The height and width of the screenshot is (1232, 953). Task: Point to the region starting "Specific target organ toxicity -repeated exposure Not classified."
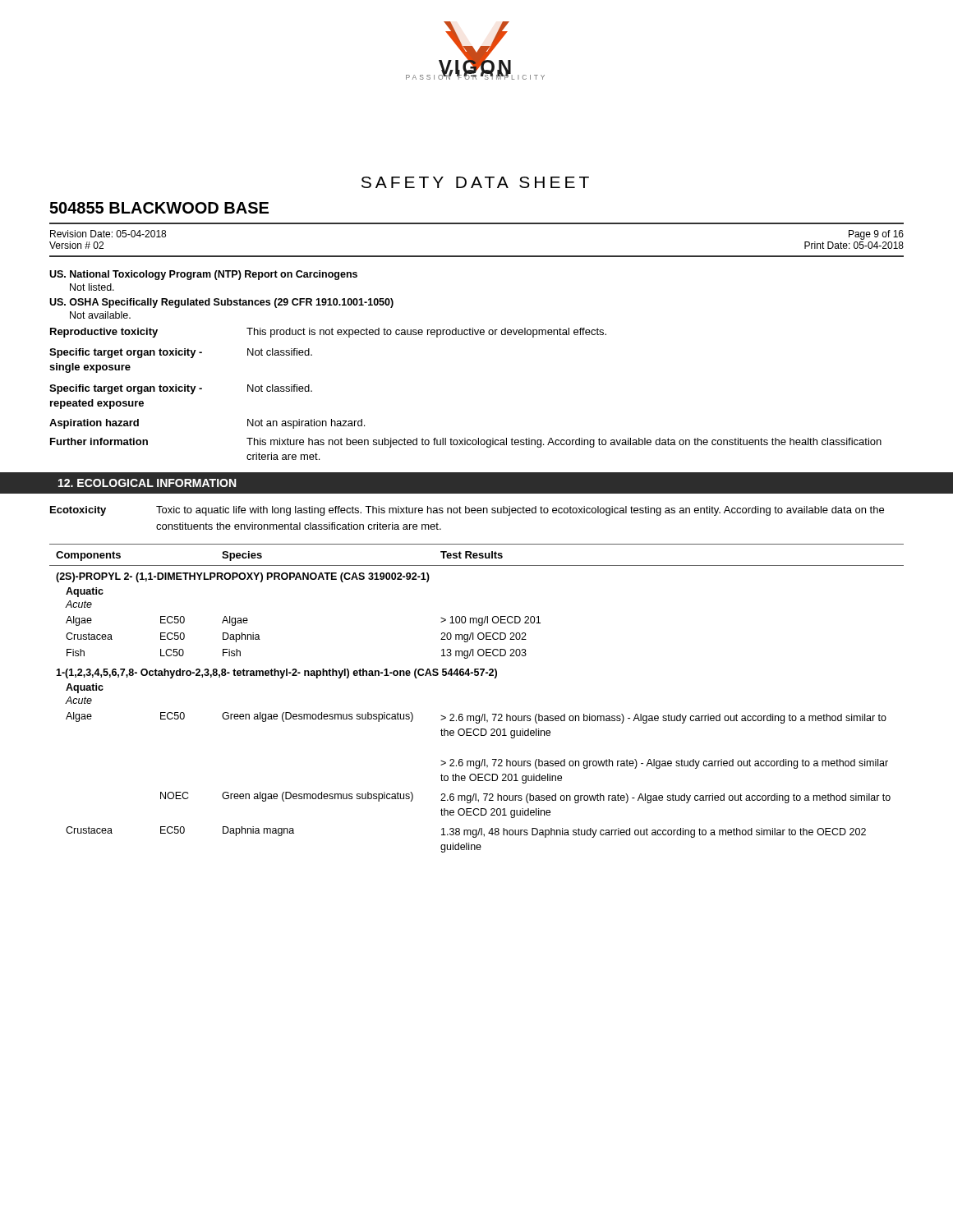tap(181, 389)
